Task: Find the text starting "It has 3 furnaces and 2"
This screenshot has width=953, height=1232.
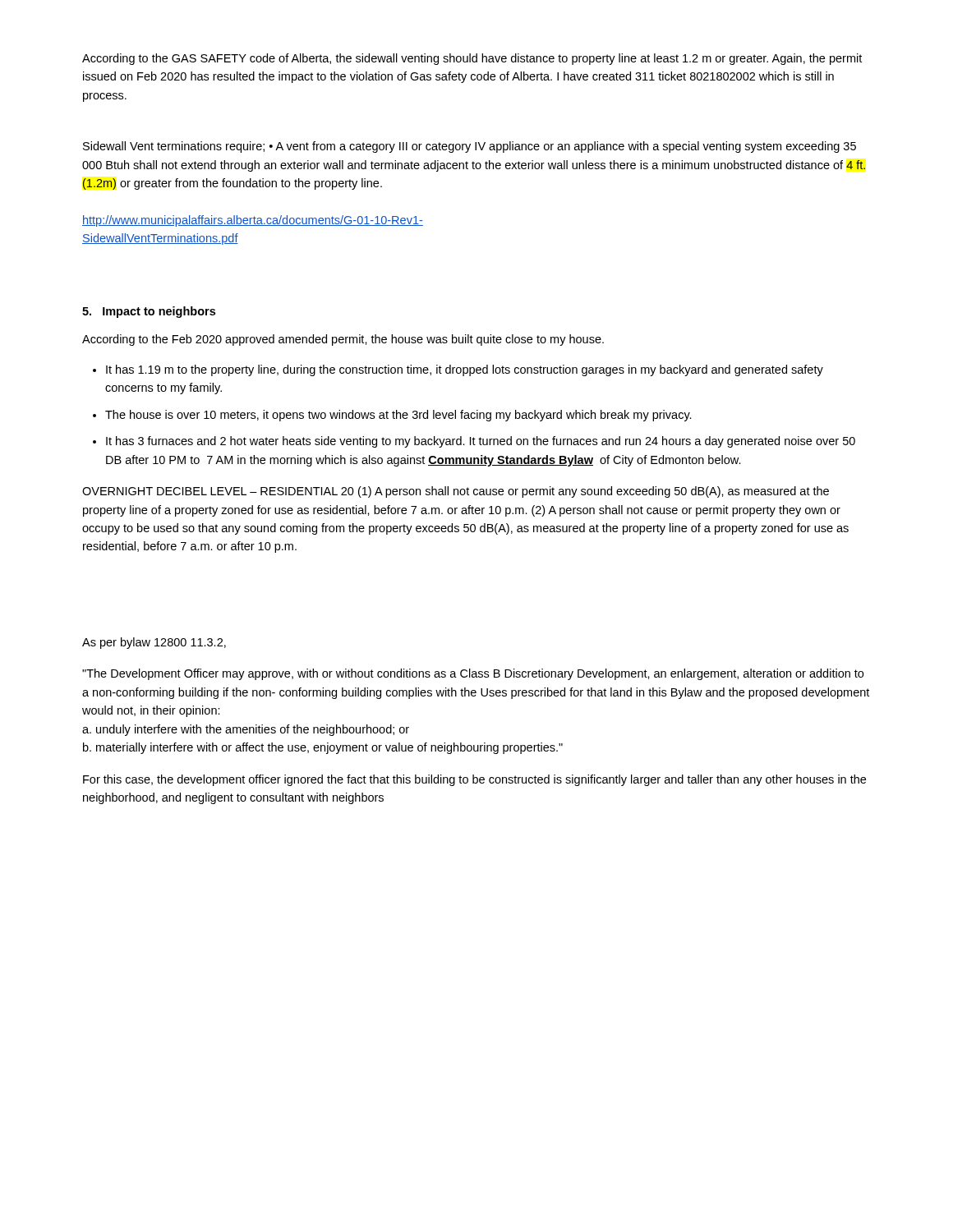Action: (480, 450)
